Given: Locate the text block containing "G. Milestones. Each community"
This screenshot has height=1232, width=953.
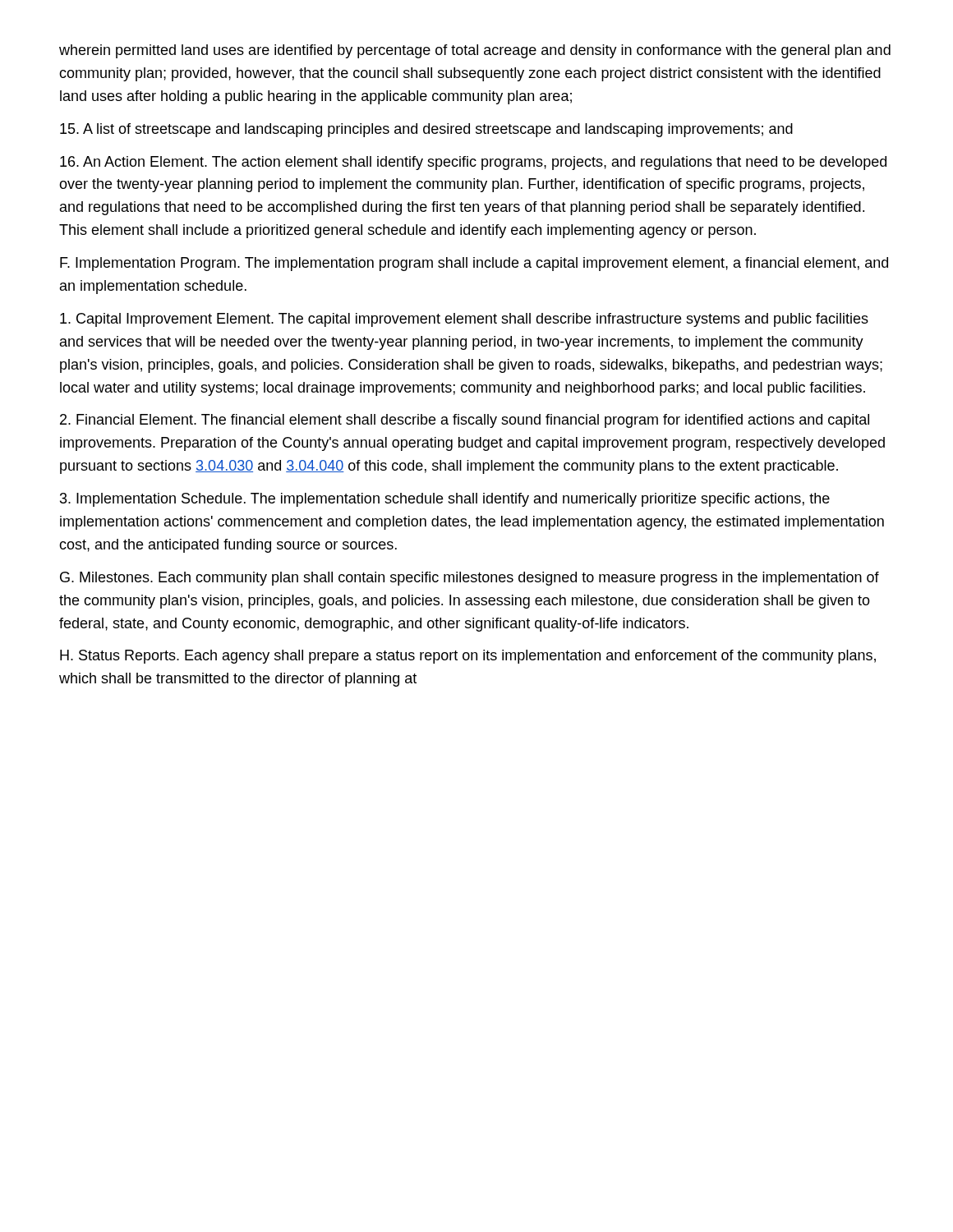Looking at the screenshot, I should point(469,600).
